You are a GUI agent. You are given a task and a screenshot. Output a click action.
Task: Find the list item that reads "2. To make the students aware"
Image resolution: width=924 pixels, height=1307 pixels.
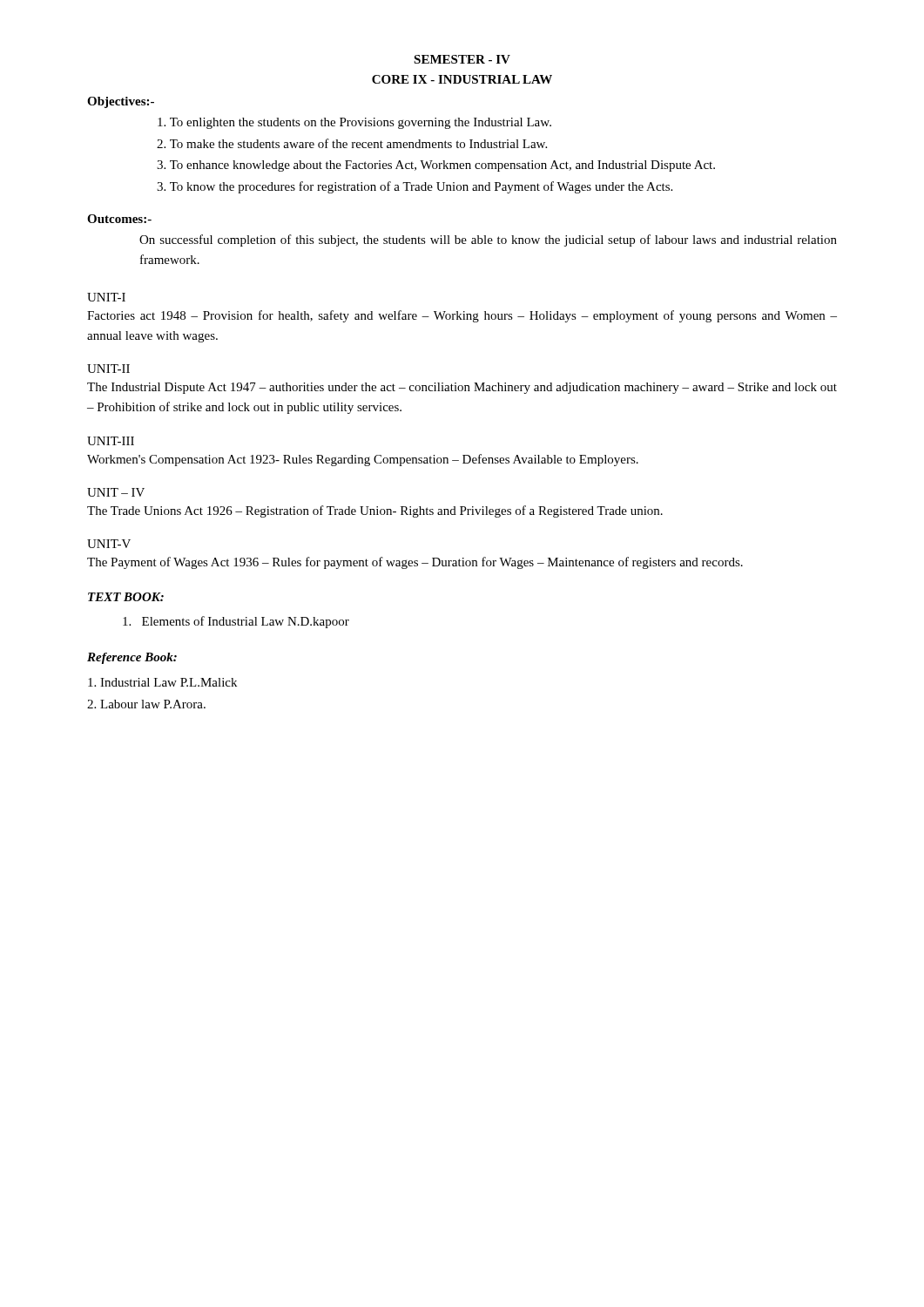pos(352,143)
